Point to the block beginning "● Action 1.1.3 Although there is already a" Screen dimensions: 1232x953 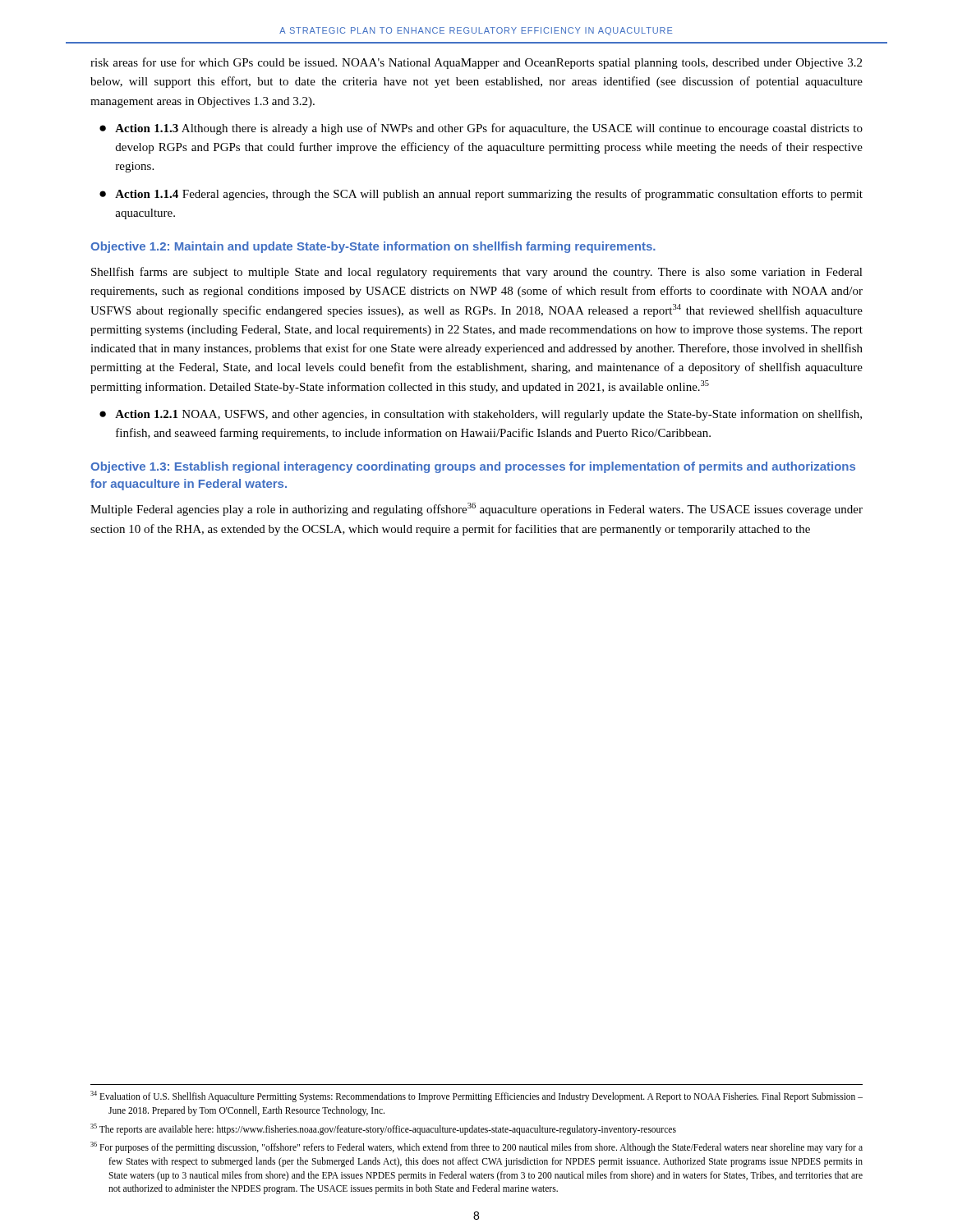point(481,148)
